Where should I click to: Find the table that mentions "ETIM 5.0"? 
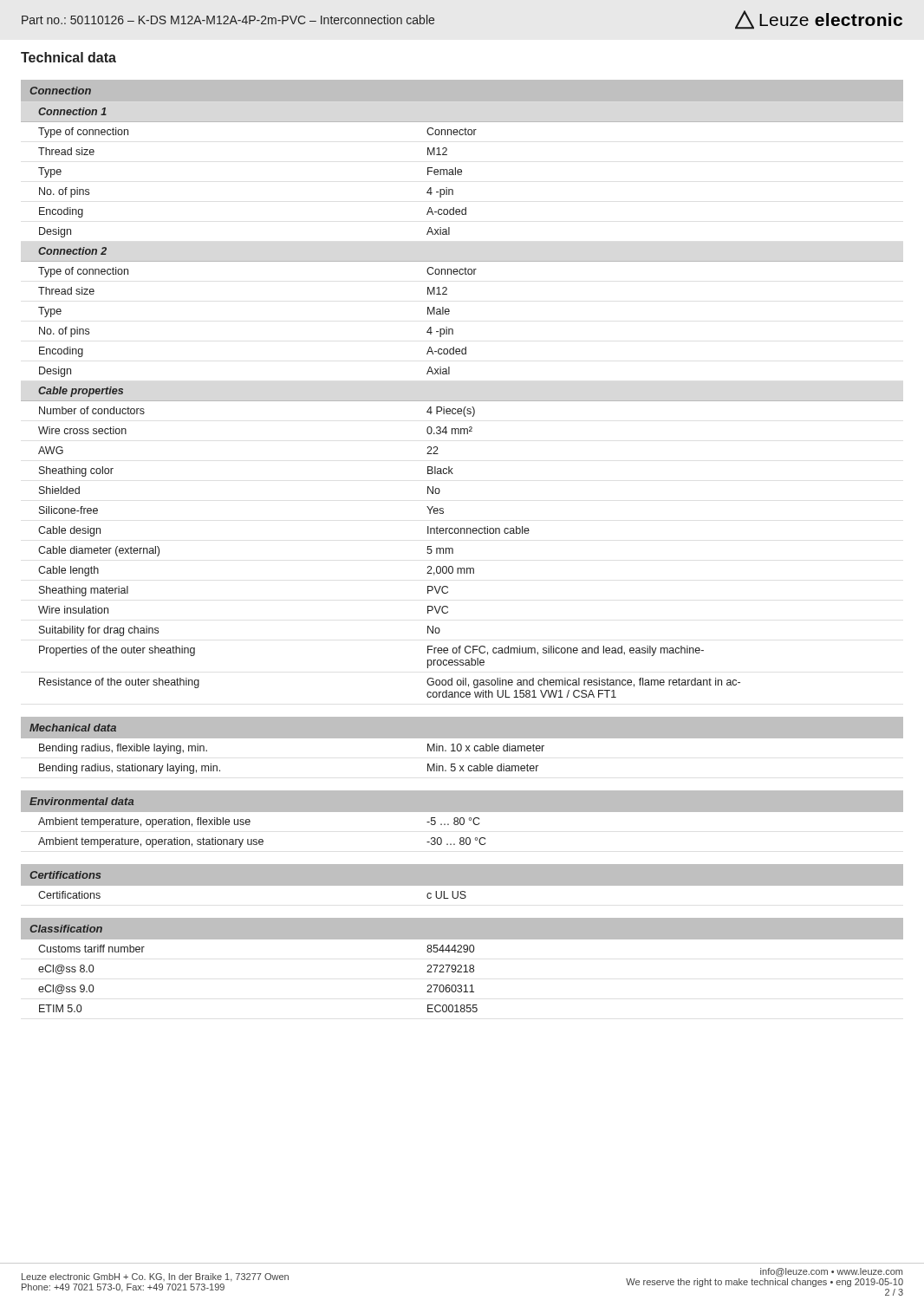462,968
